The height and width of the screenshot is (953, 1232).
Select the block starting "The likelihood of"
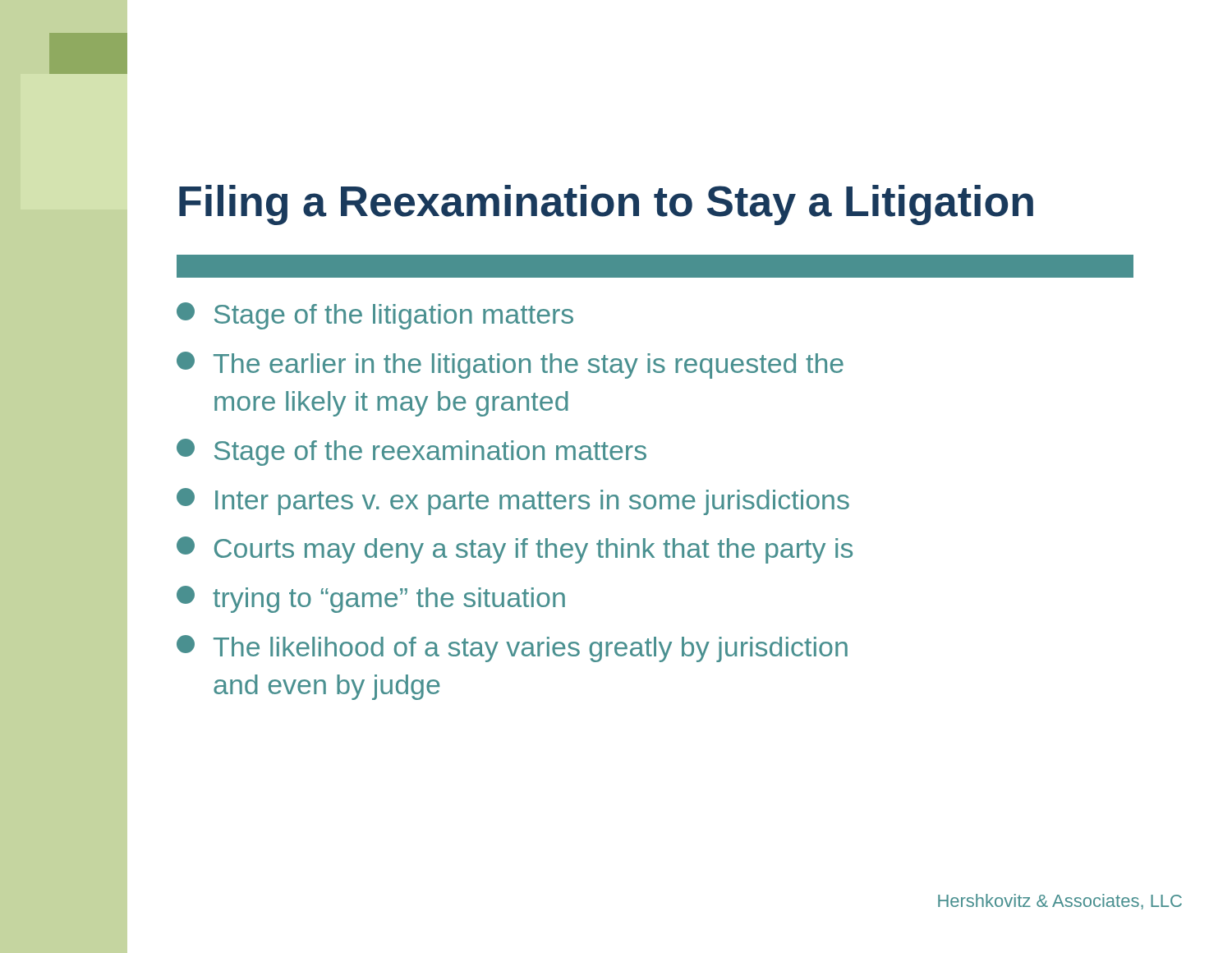tap(661, 666)
